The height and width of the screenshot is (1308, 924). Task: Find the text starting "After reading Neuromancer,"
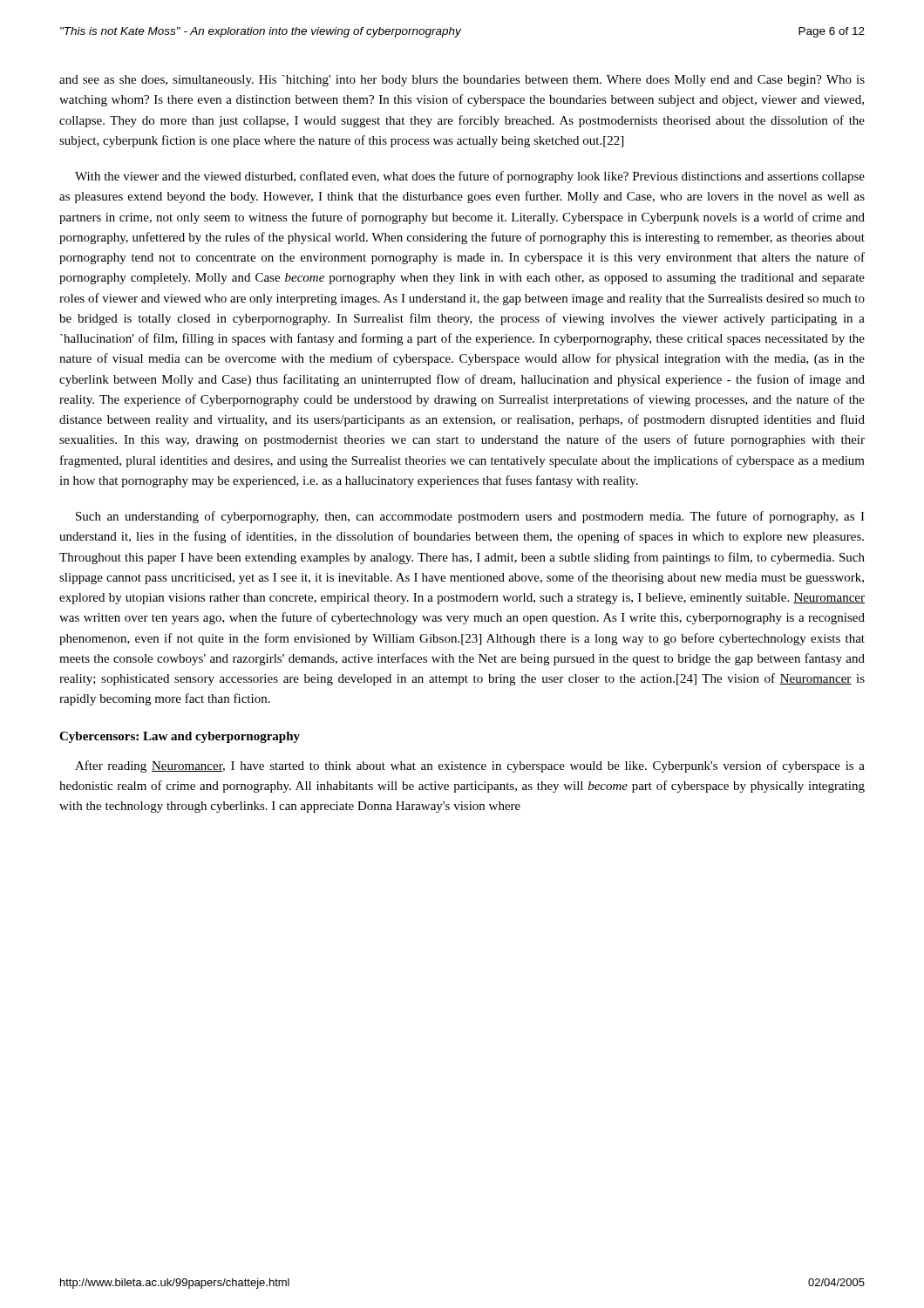pos(462,785)
